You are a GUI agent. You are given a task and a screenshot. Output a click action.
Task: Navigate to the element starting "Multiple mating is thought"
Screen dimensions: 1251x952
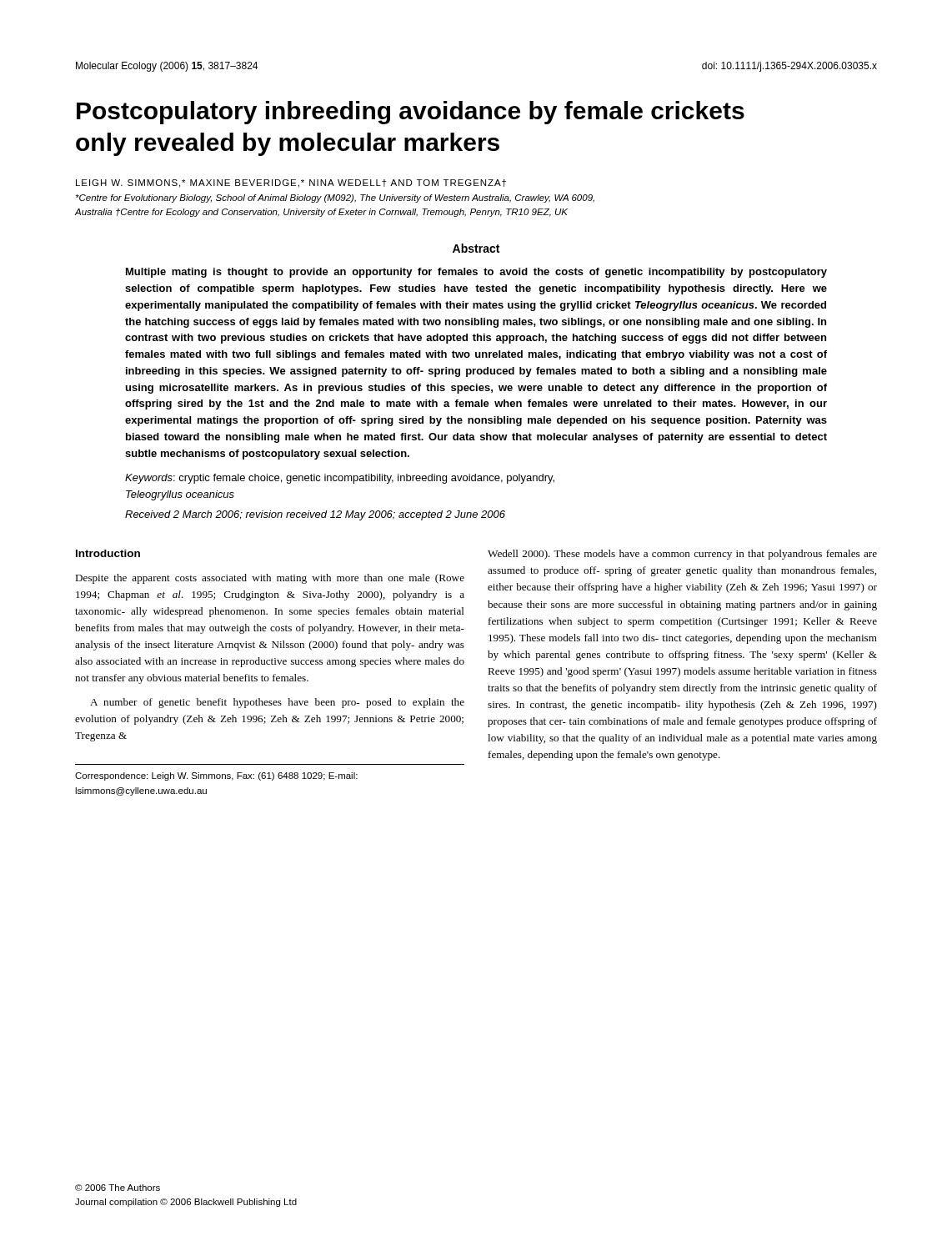tap(476, 362)
